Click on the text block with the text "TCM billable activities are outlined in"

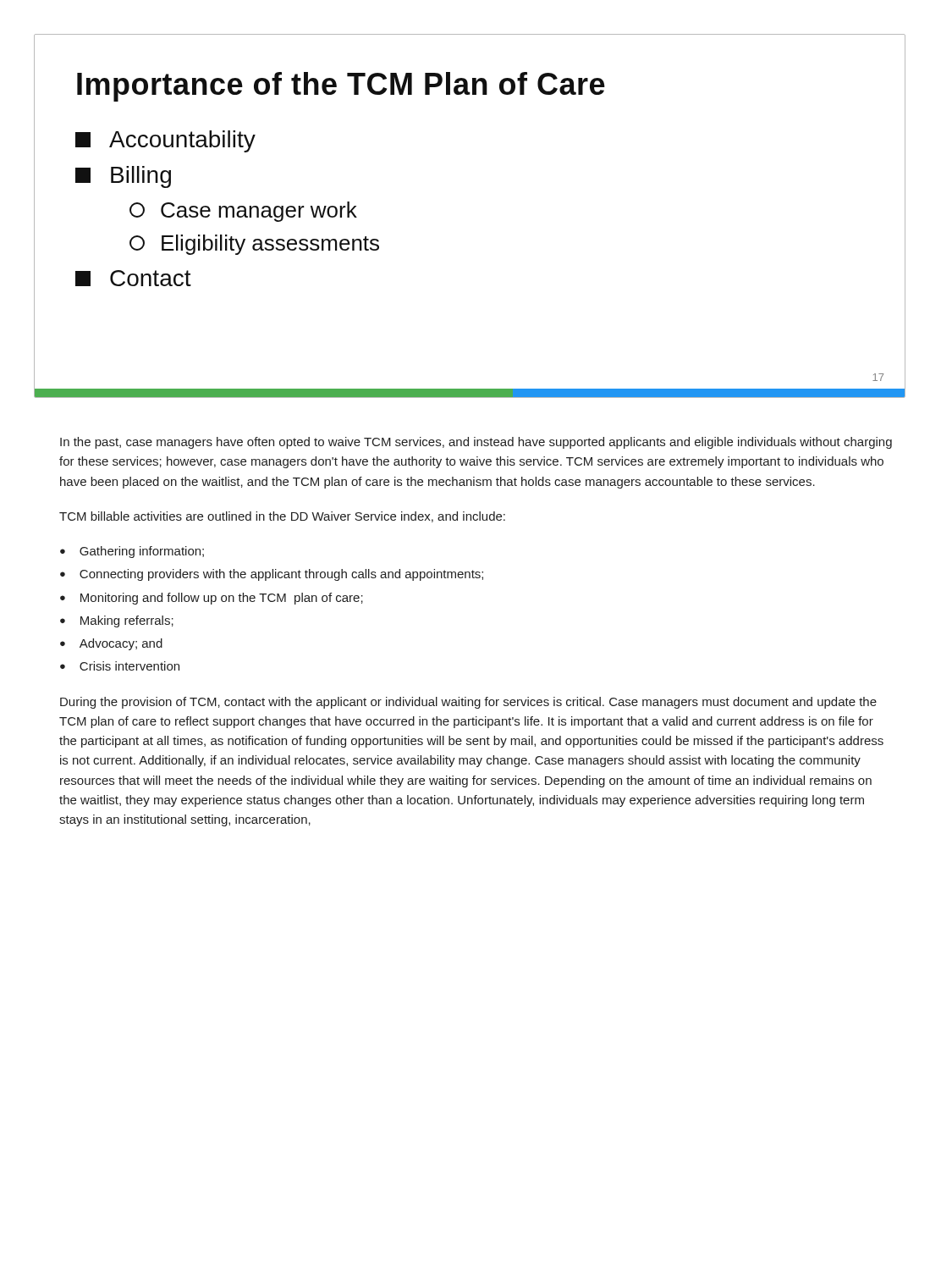[x=283, y=516]
